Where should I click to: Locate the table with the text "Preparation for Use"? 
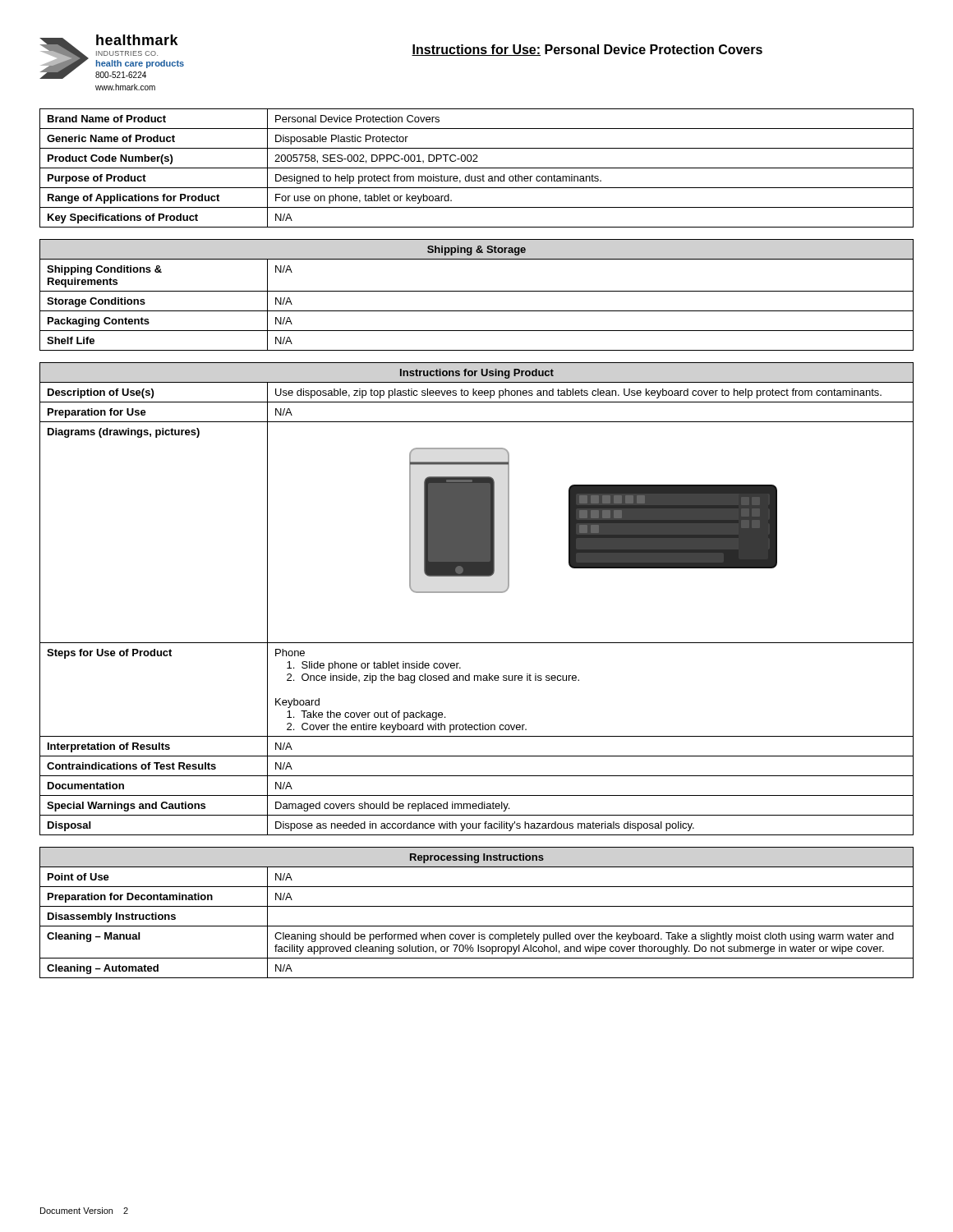coord(476,599)
